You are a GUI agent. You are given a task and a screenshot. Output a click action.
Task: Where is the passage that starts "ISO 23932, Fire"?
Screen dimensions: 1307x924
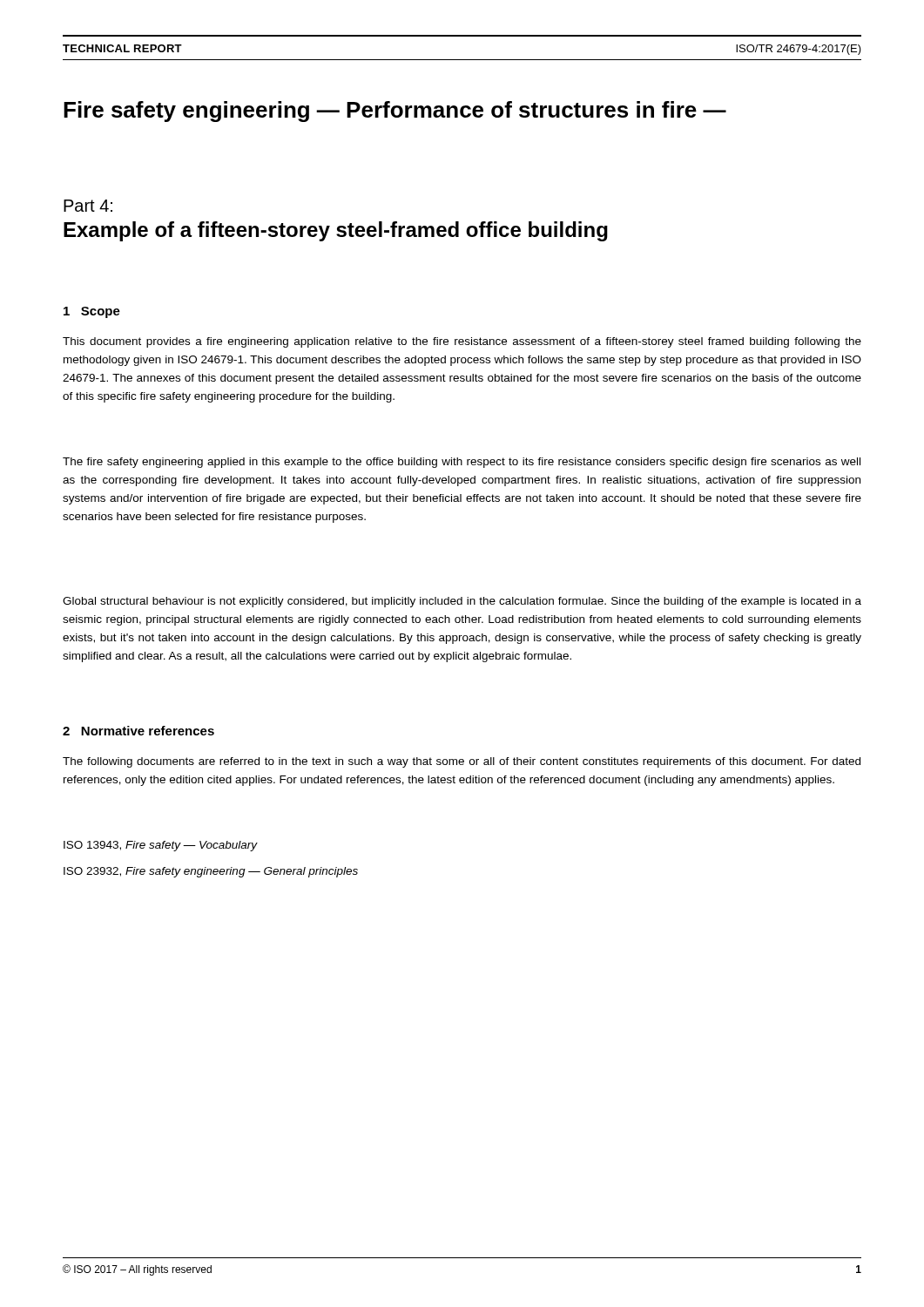pos(210,871)
